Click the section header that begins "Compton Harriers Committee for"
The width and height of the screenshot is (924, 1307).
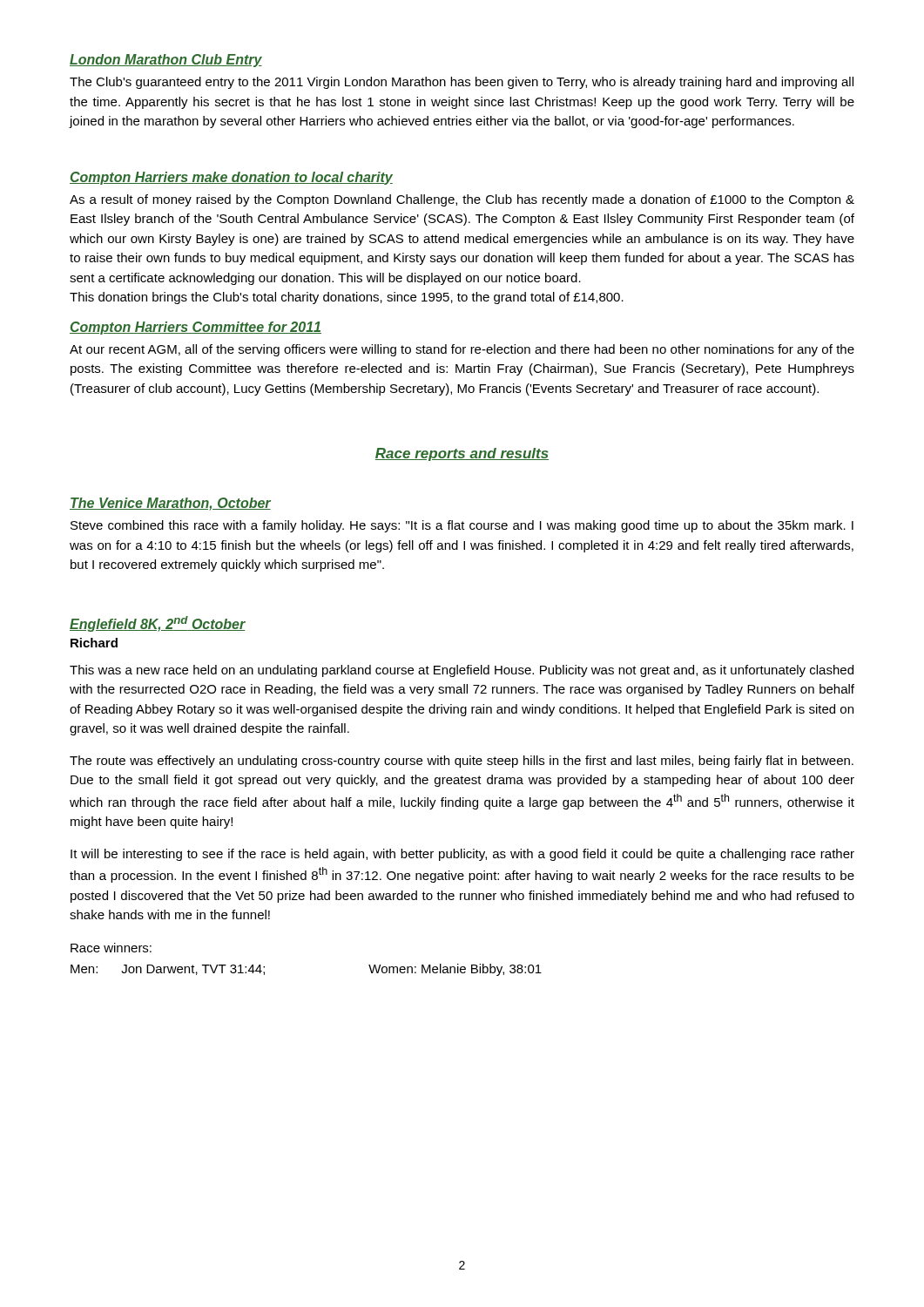196,327
